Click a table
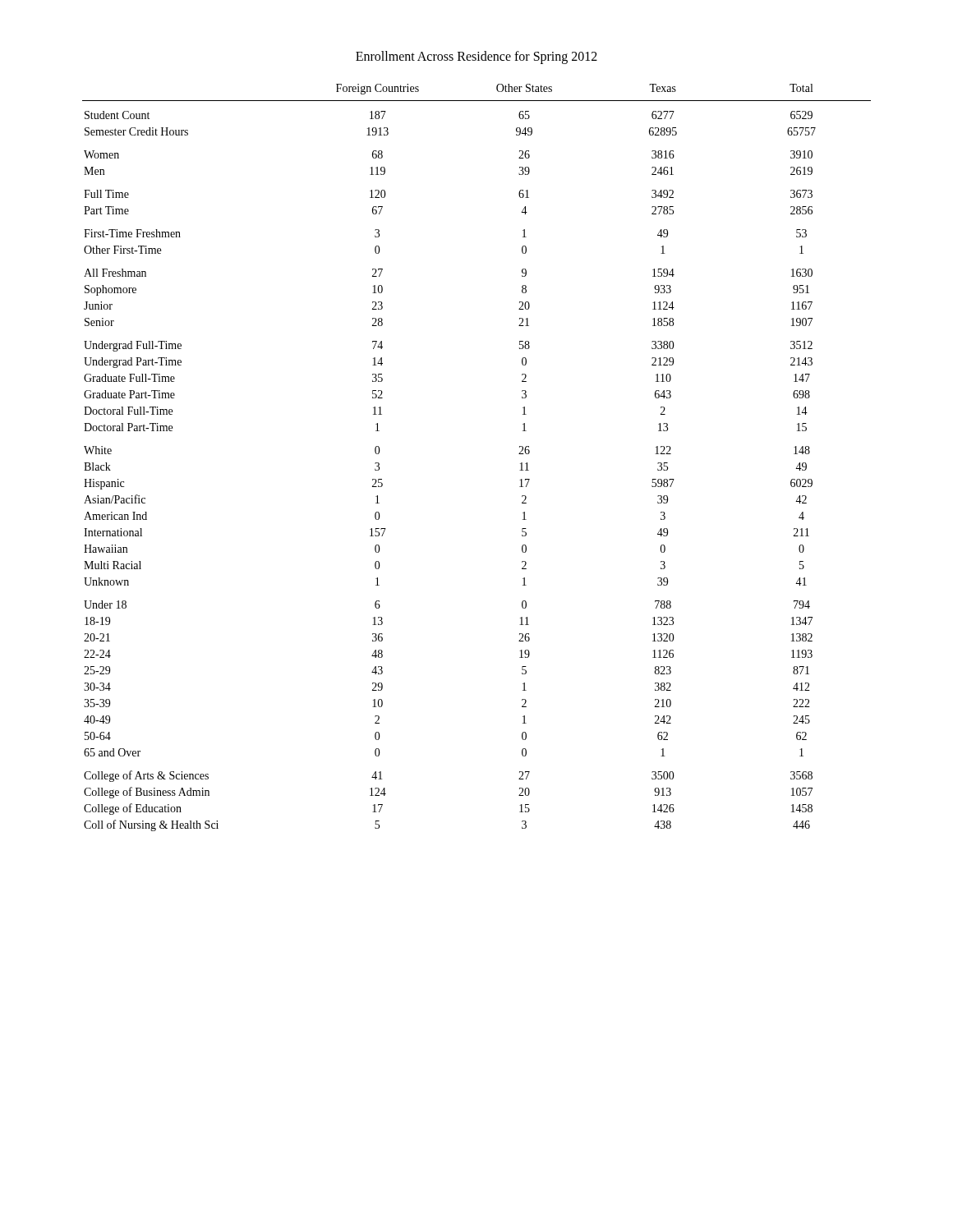This screenshot has width=953, height=1232. (476, 457)
